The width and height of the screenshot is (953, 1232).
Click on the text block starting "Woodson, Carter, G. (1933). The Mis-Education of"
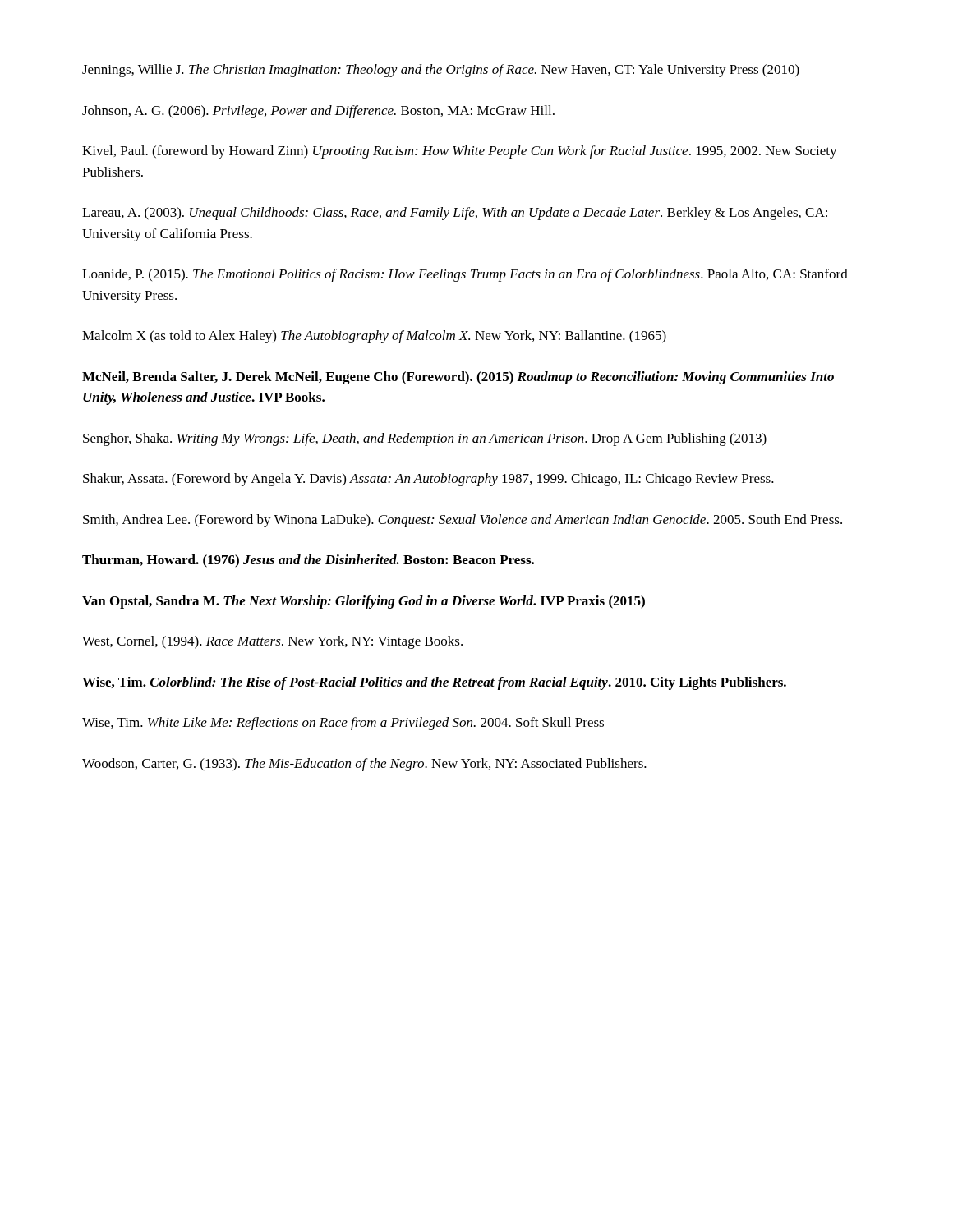pyautogui.click(x=365, y=763)
